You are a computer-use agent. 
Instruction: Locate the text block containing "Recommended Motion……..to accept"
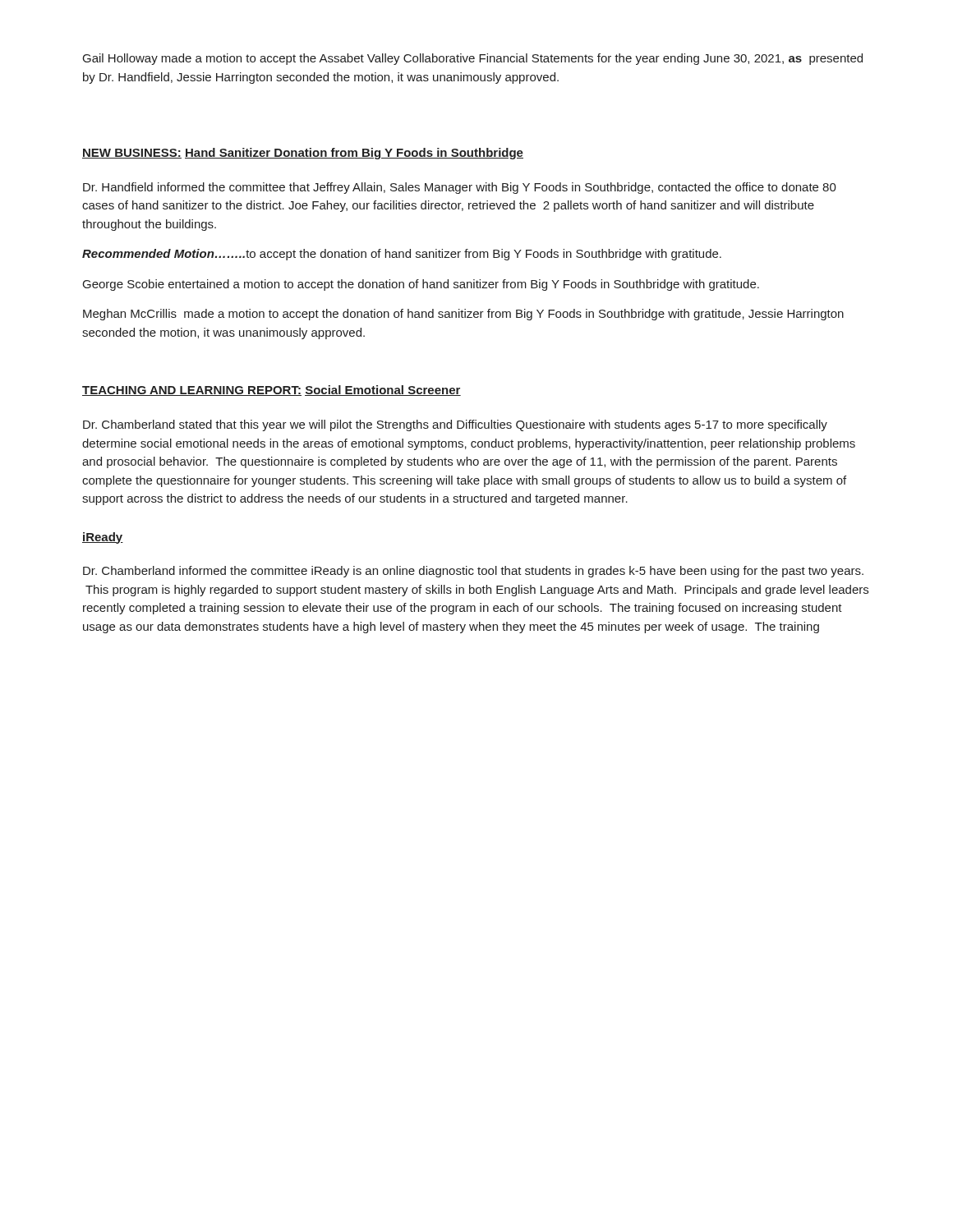476,254
